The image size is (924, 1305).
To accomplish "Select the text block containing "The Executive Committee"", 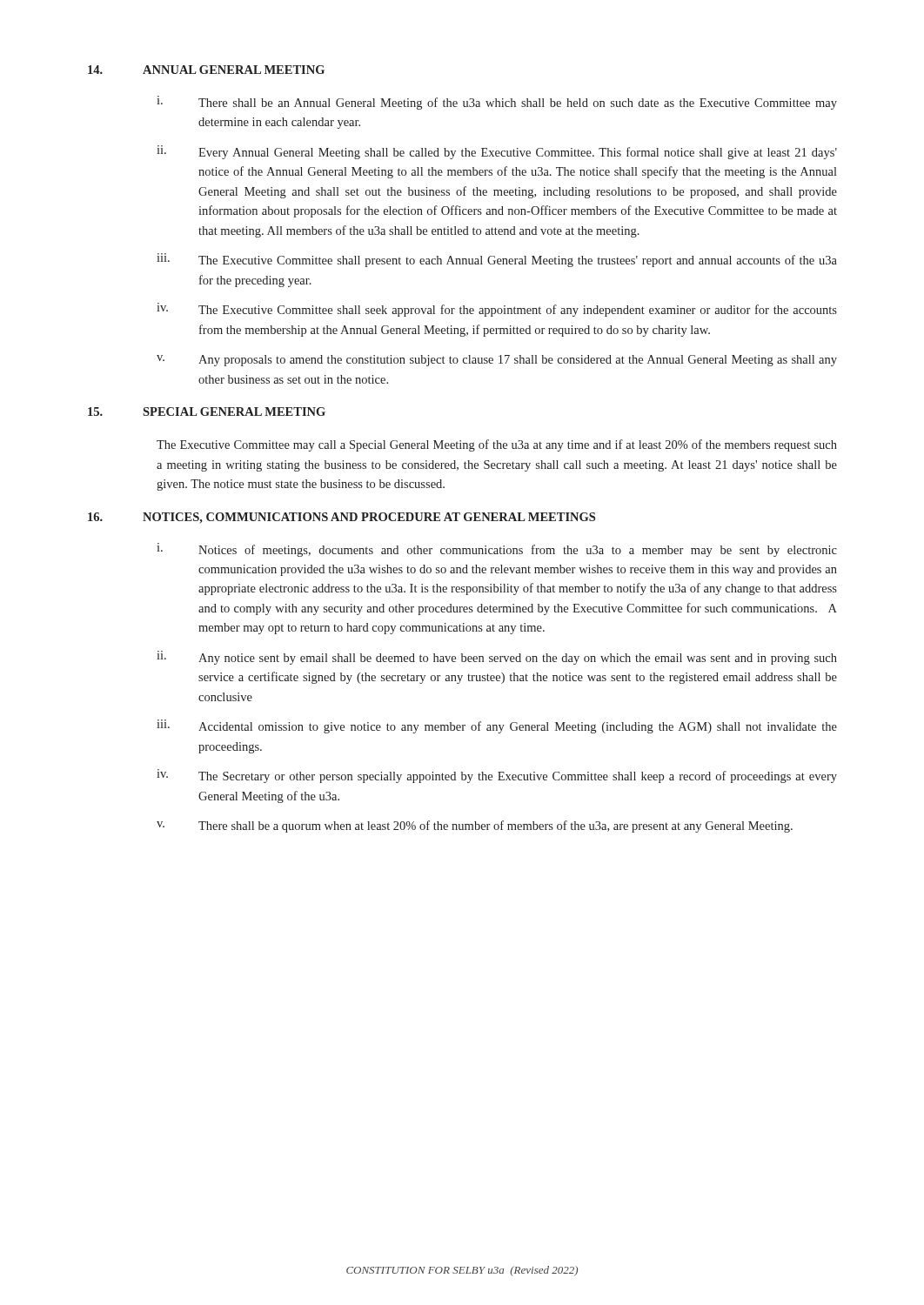I will (x=497, y=464).
